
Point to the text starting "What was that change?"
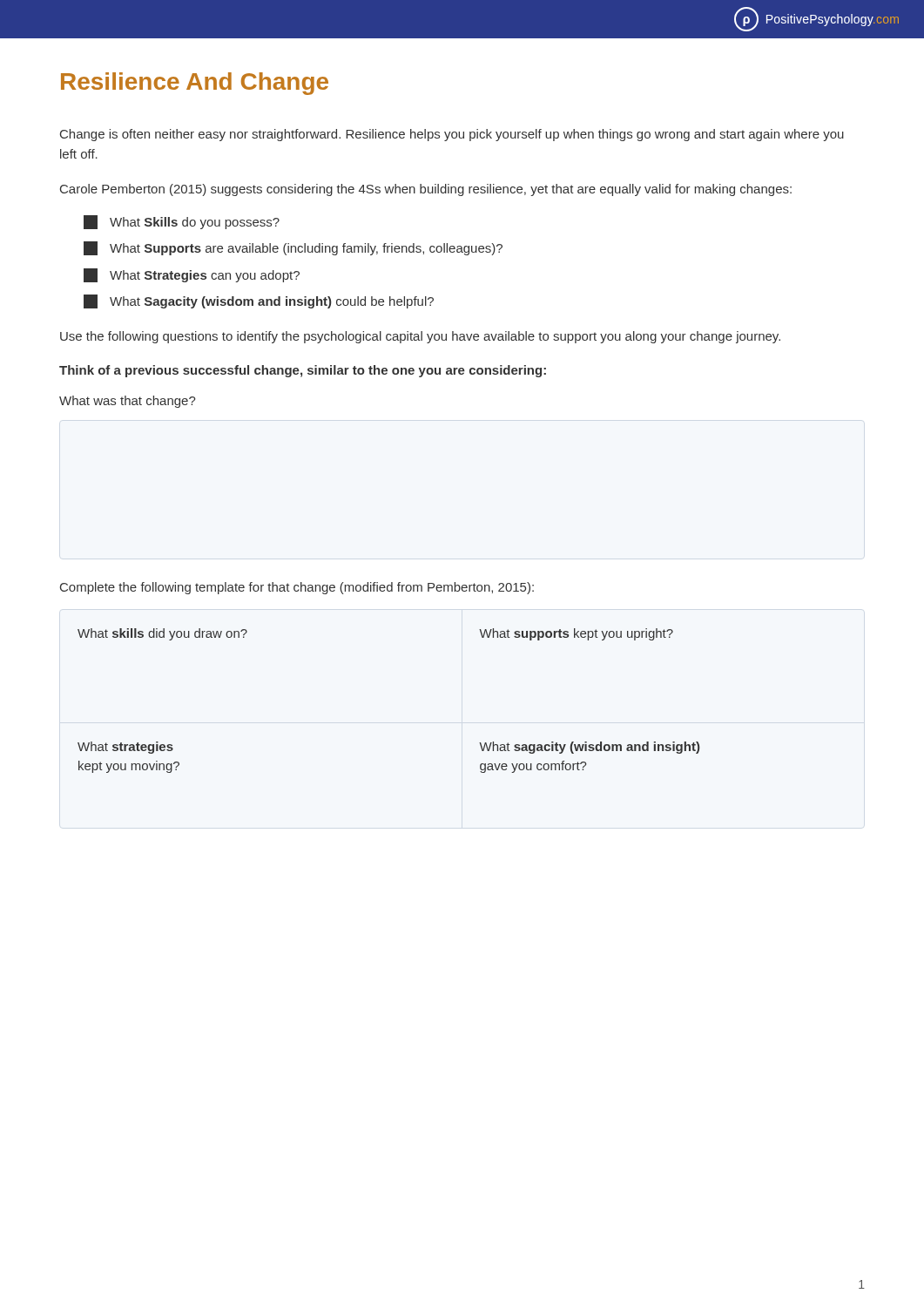(x=127, y=401)
